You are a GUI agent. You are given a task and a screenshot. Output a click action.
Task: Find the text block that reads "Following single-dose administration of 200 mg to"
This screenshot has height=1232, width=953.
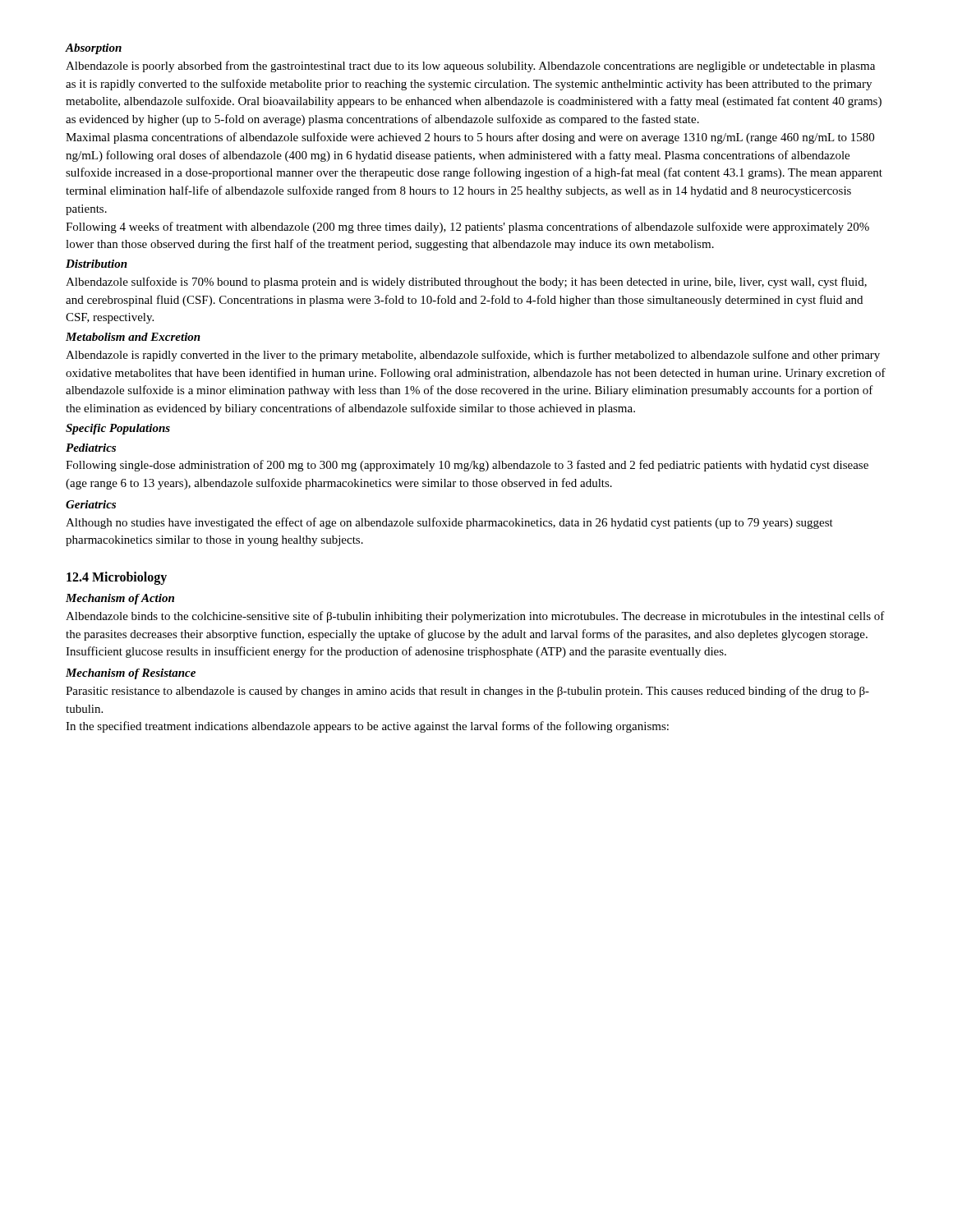[476, 475]
